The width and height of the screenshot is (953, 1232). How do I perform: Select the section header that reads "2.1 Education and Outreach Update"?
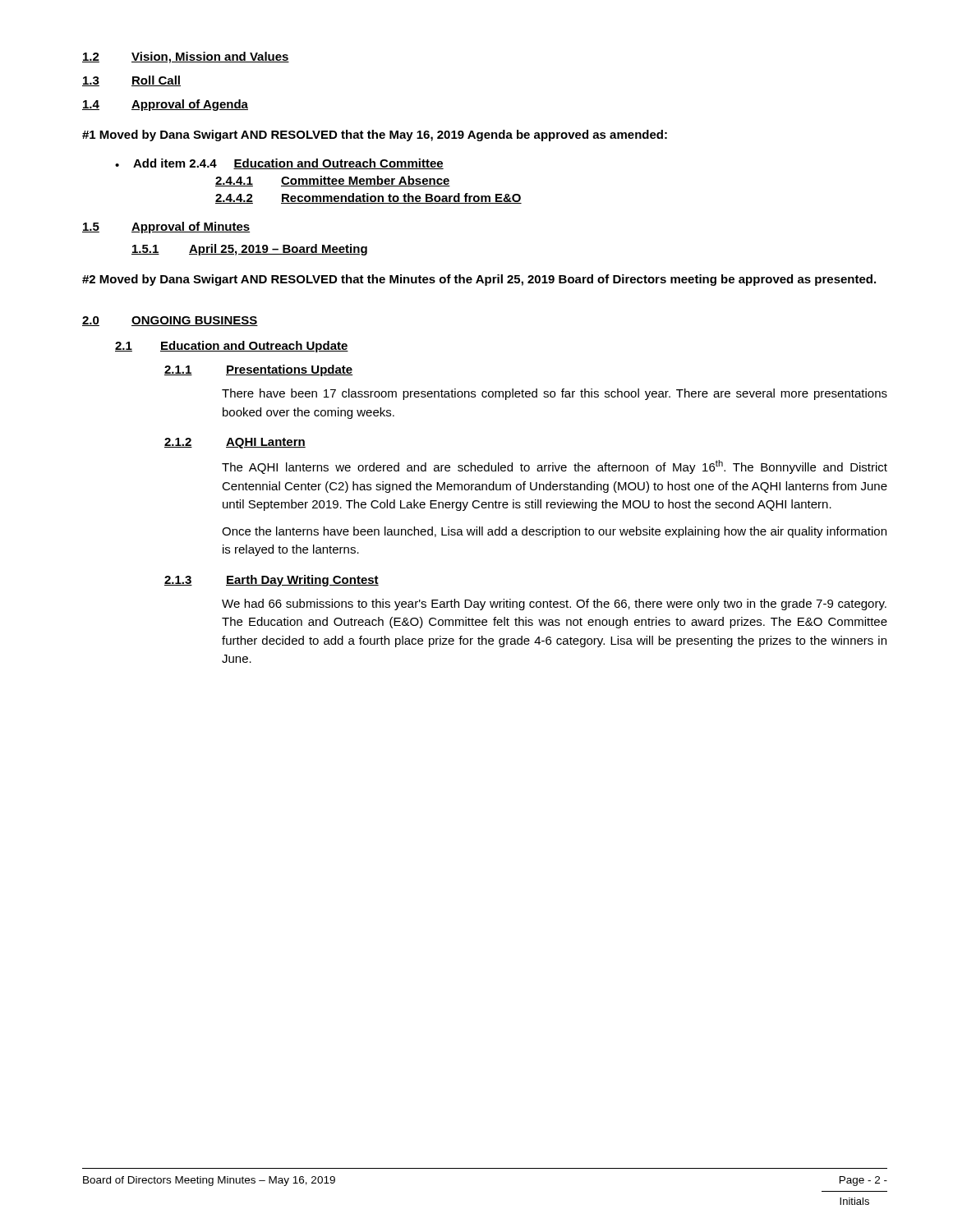point(231,345)
